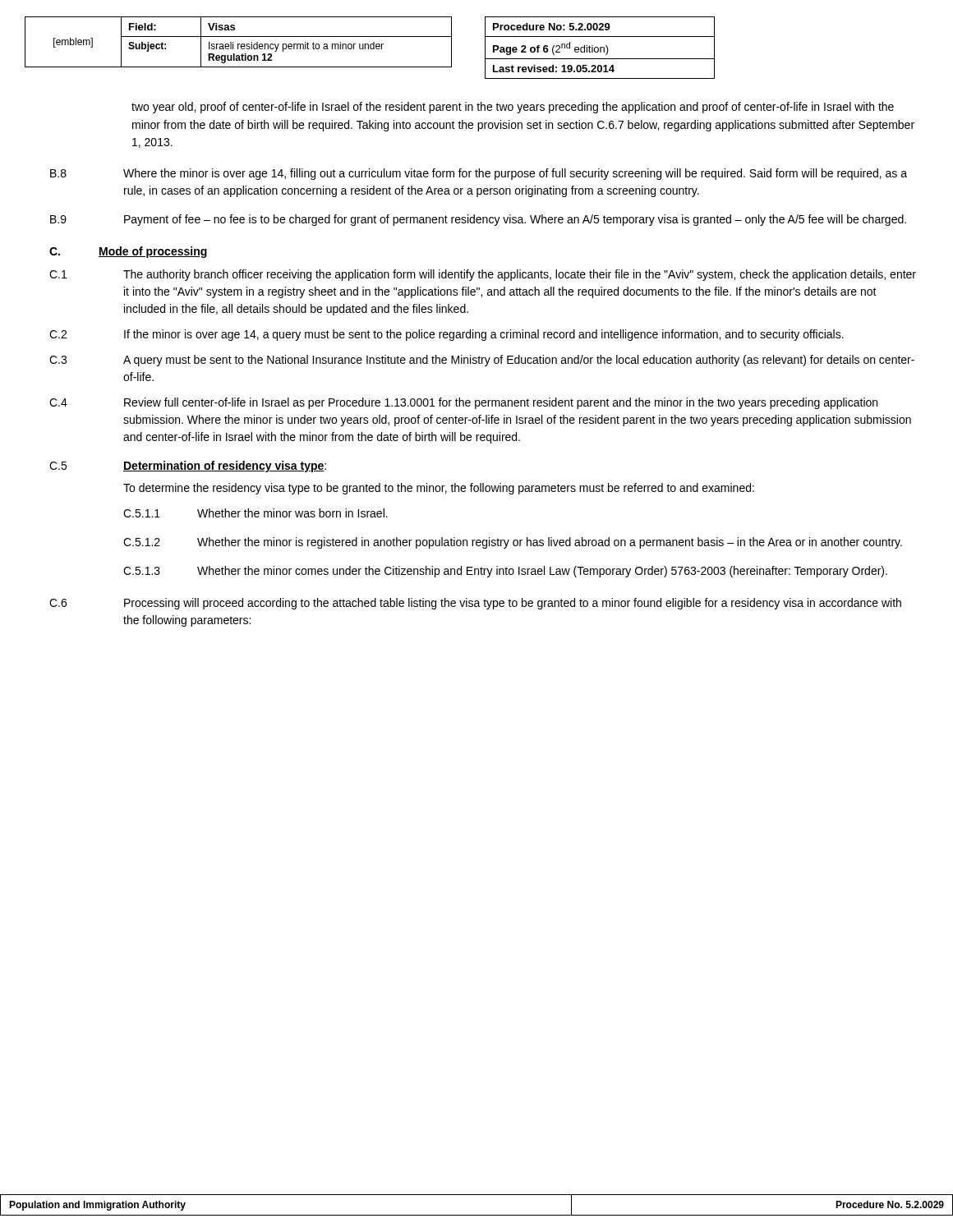Locate the element starting "C.3 A query must be sent"

[x=485, y=369]
